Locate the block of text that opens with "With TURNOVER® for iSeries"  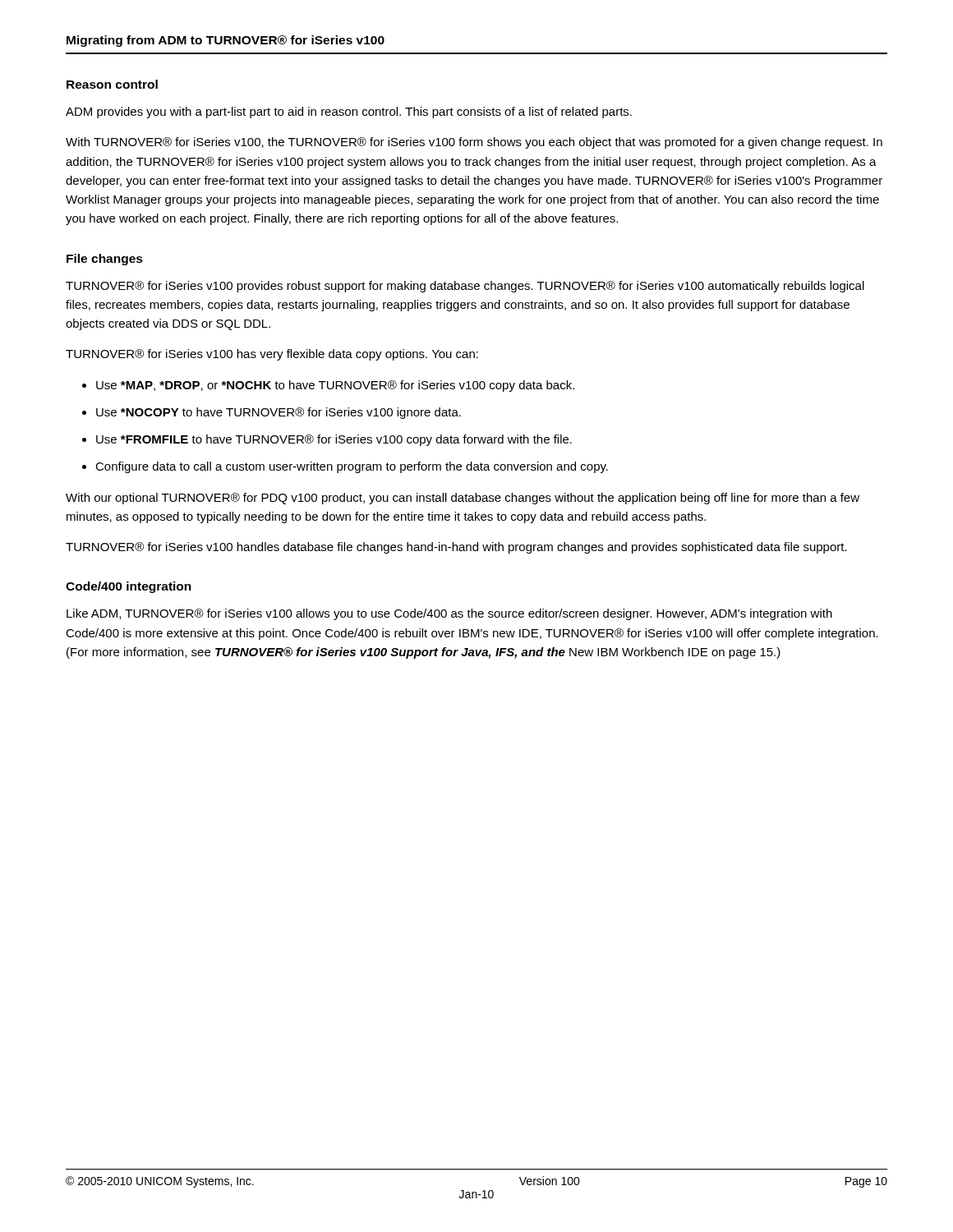click(x=474, y=180)
